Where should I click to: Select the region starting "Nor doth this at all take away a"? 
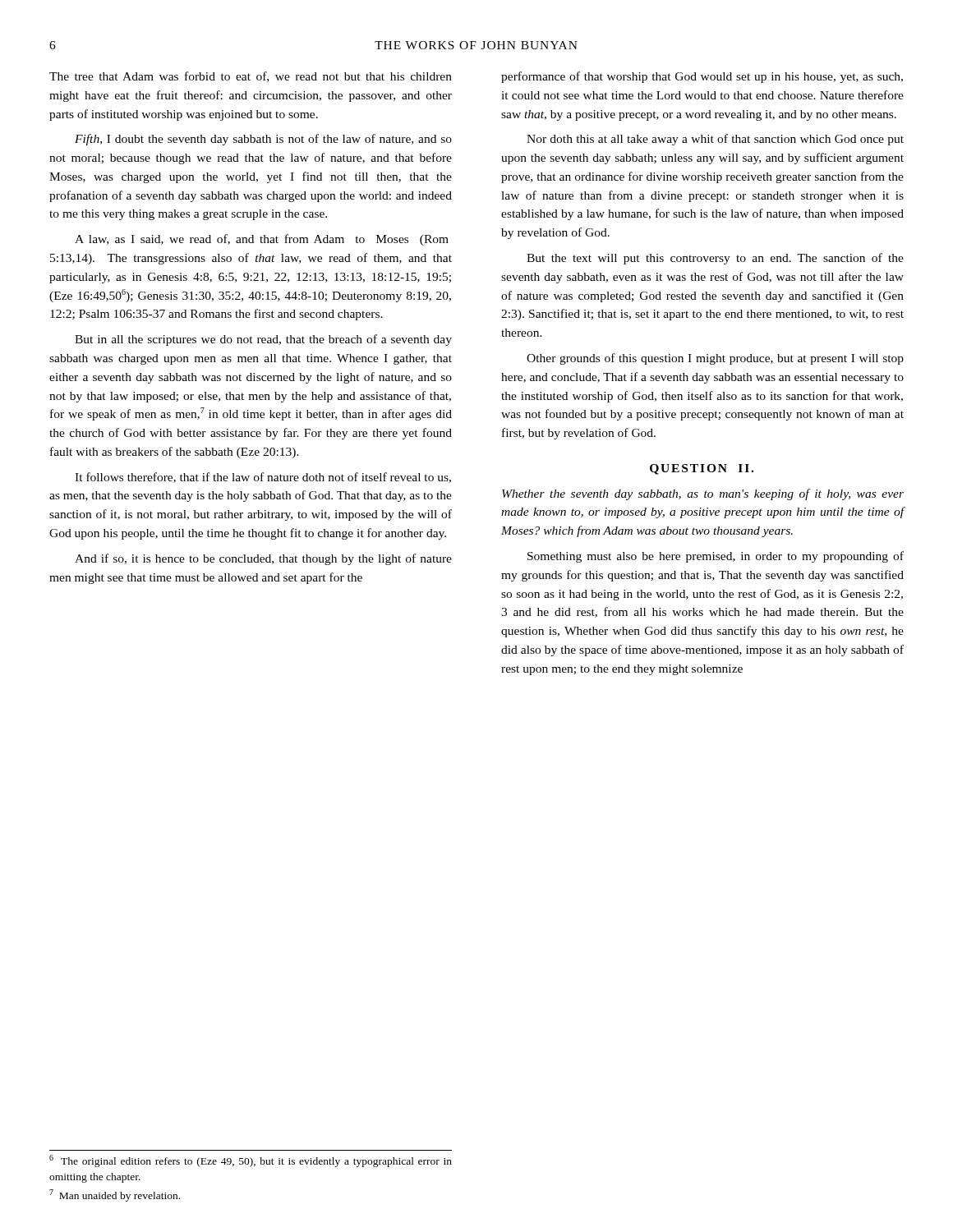[702, 186]
